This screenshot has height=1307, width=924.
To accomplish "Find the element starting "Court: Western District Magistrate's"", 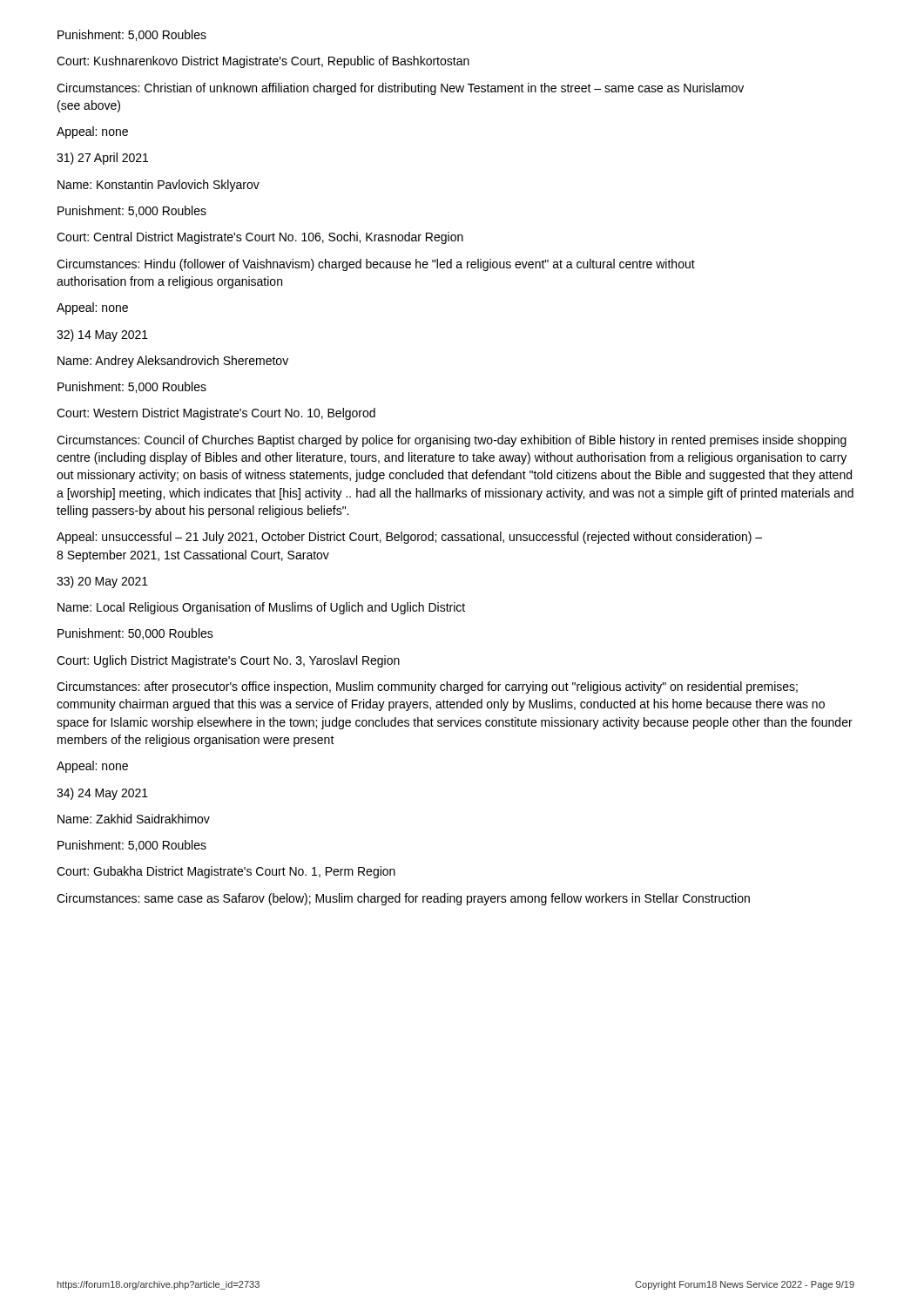I will pos(216,413).
